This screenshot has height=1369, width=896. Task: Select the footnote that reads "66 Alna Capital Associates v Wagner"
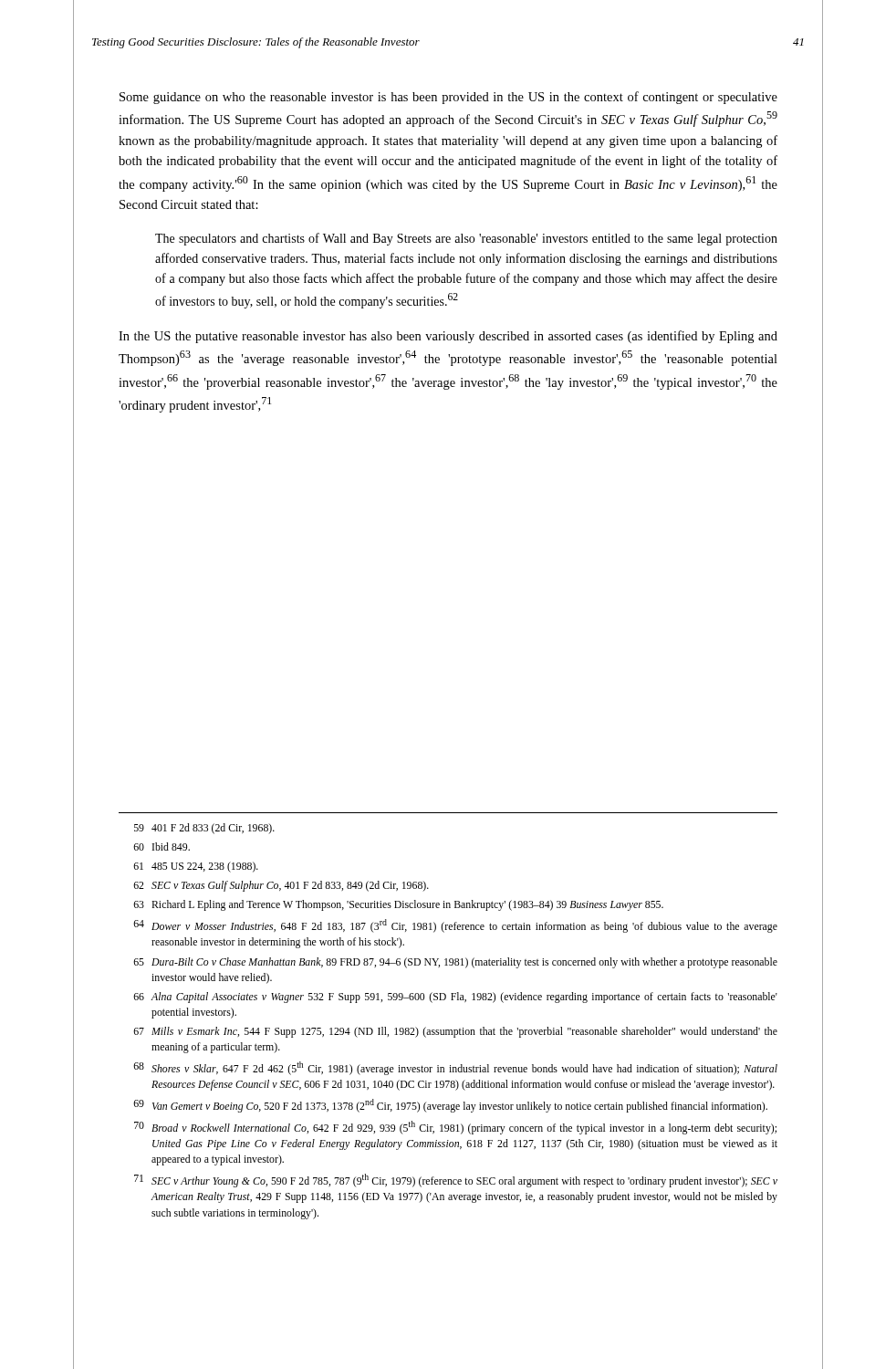448,1005
